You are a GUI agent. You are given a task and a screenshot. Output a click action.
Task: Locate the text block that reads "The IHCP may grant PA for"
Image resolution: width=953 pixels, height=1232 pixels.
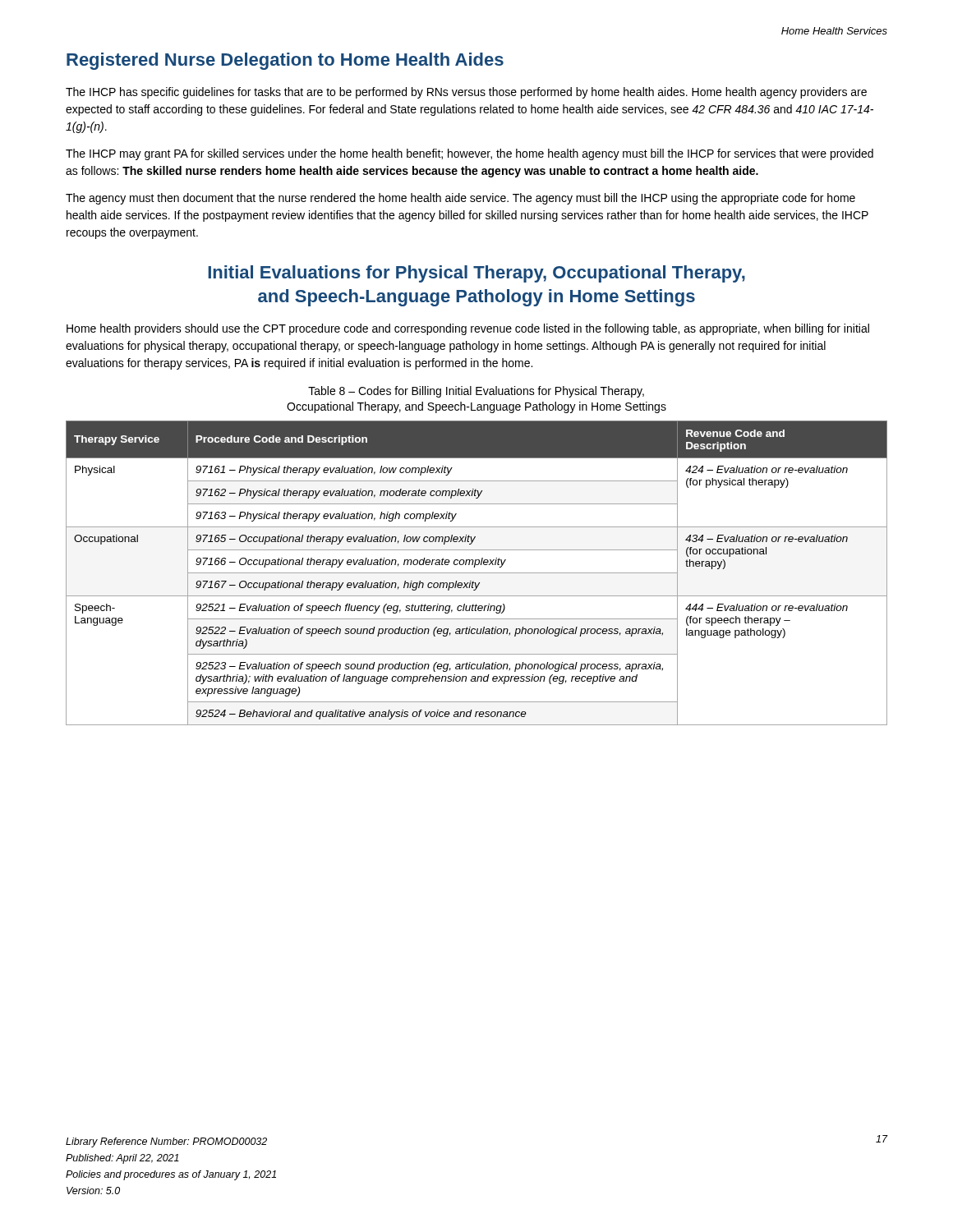(470, 163)
